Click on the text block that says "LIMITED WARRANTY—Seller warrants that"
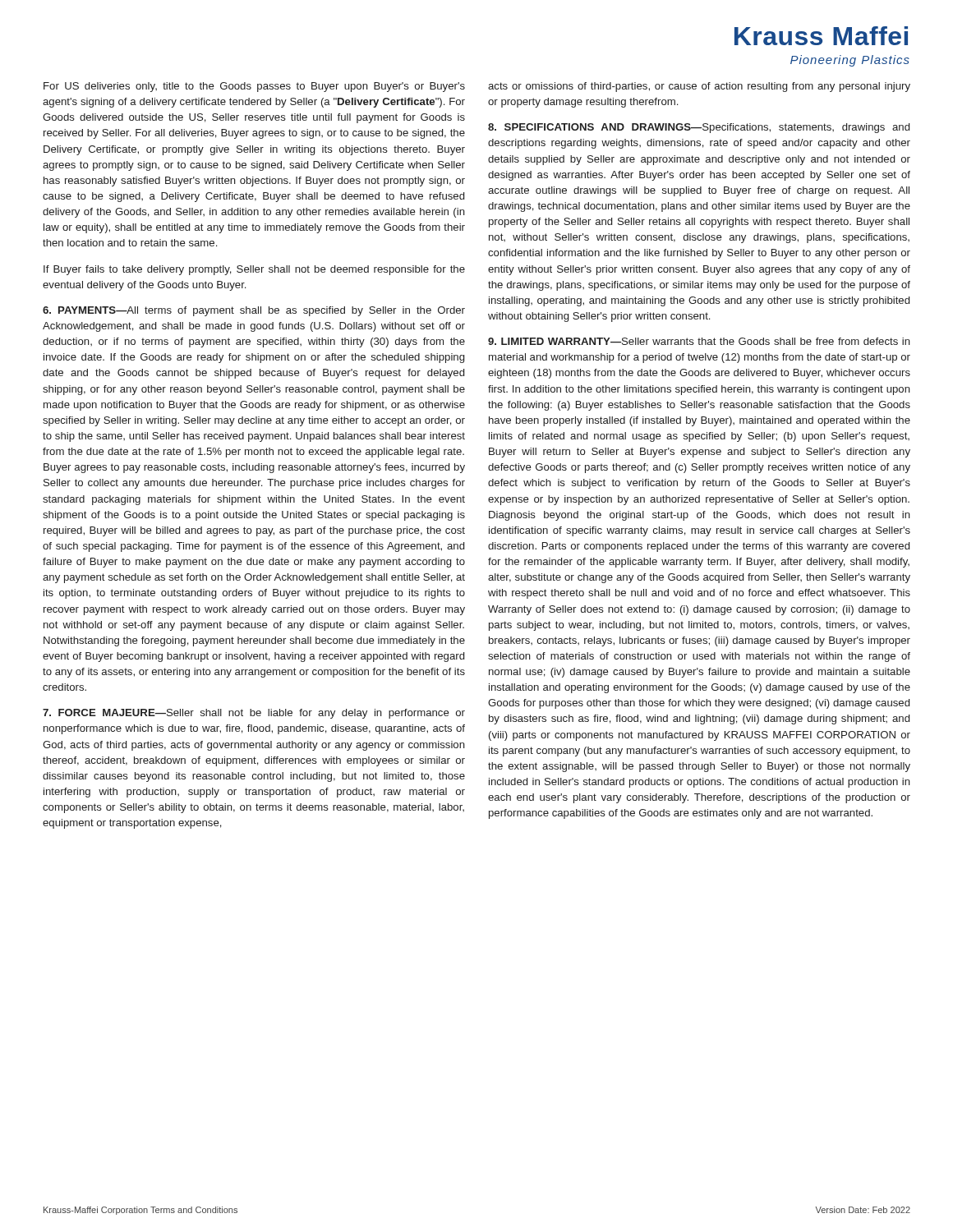The image size is (953, 1232). [699, 577]
